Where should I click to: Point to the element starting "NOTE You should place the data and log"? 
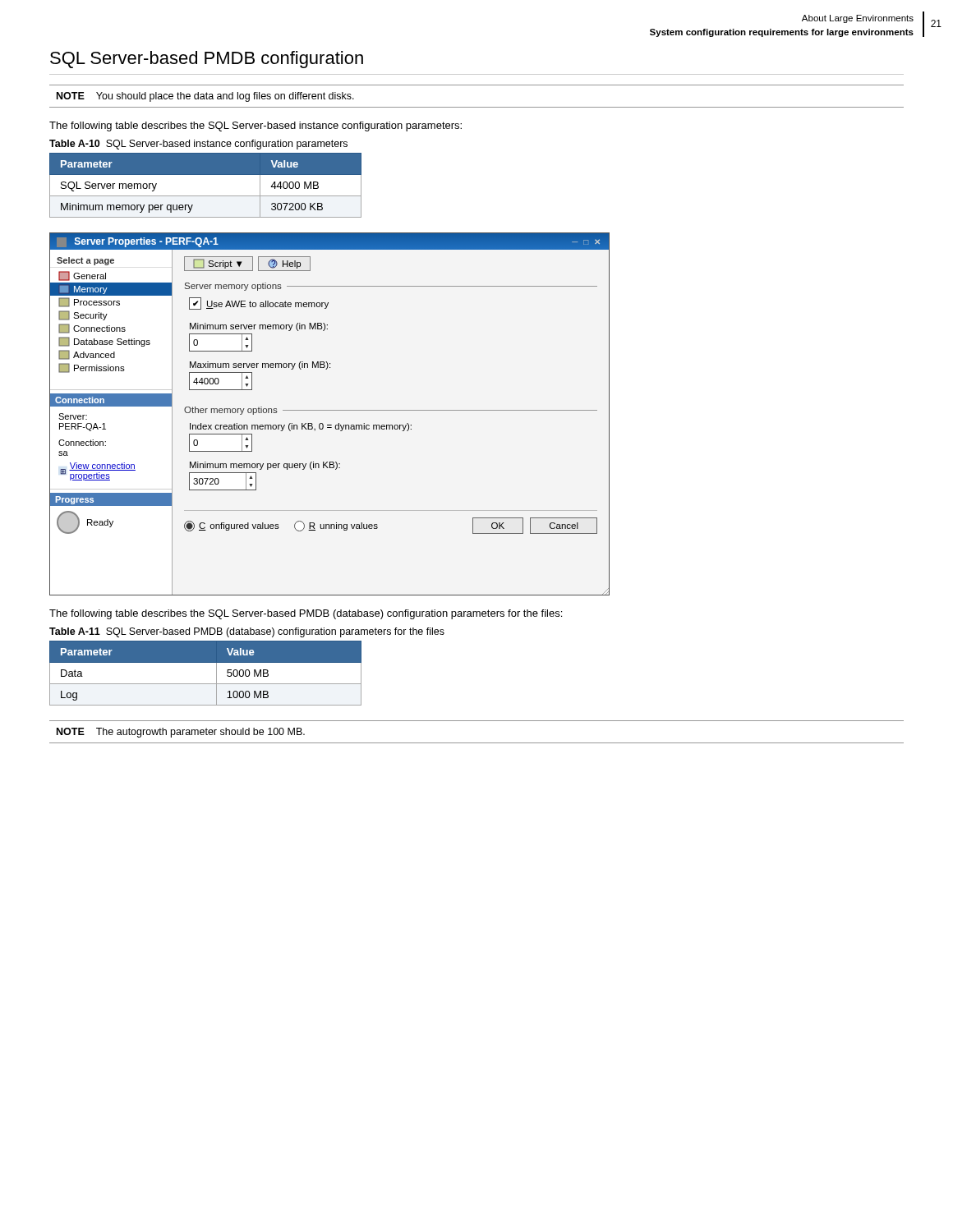pyautogui.click(x=205, y=96)
